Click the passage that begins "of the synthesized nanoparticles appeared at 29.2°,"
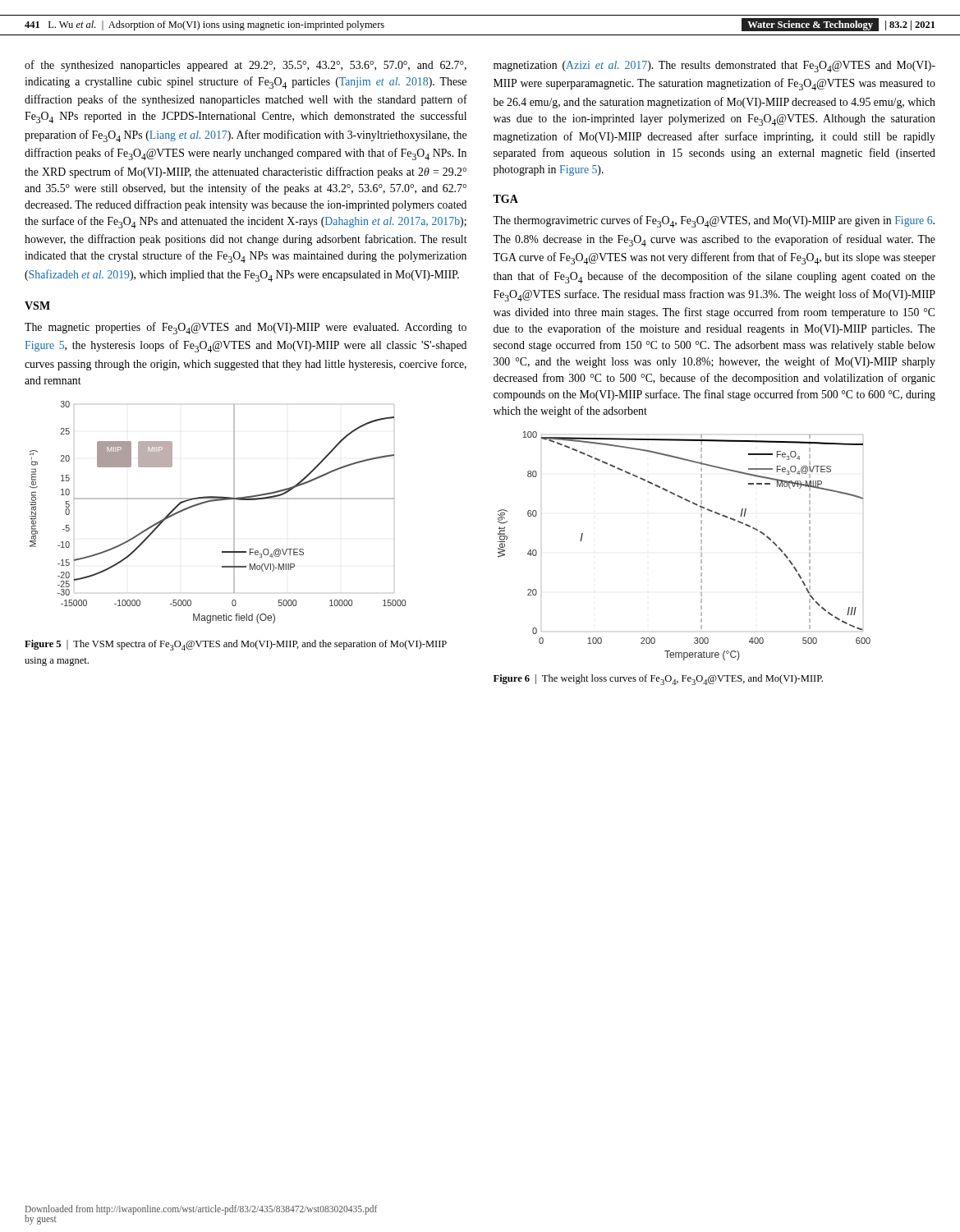Screen dimensions: 1232x960 [246, 171]
